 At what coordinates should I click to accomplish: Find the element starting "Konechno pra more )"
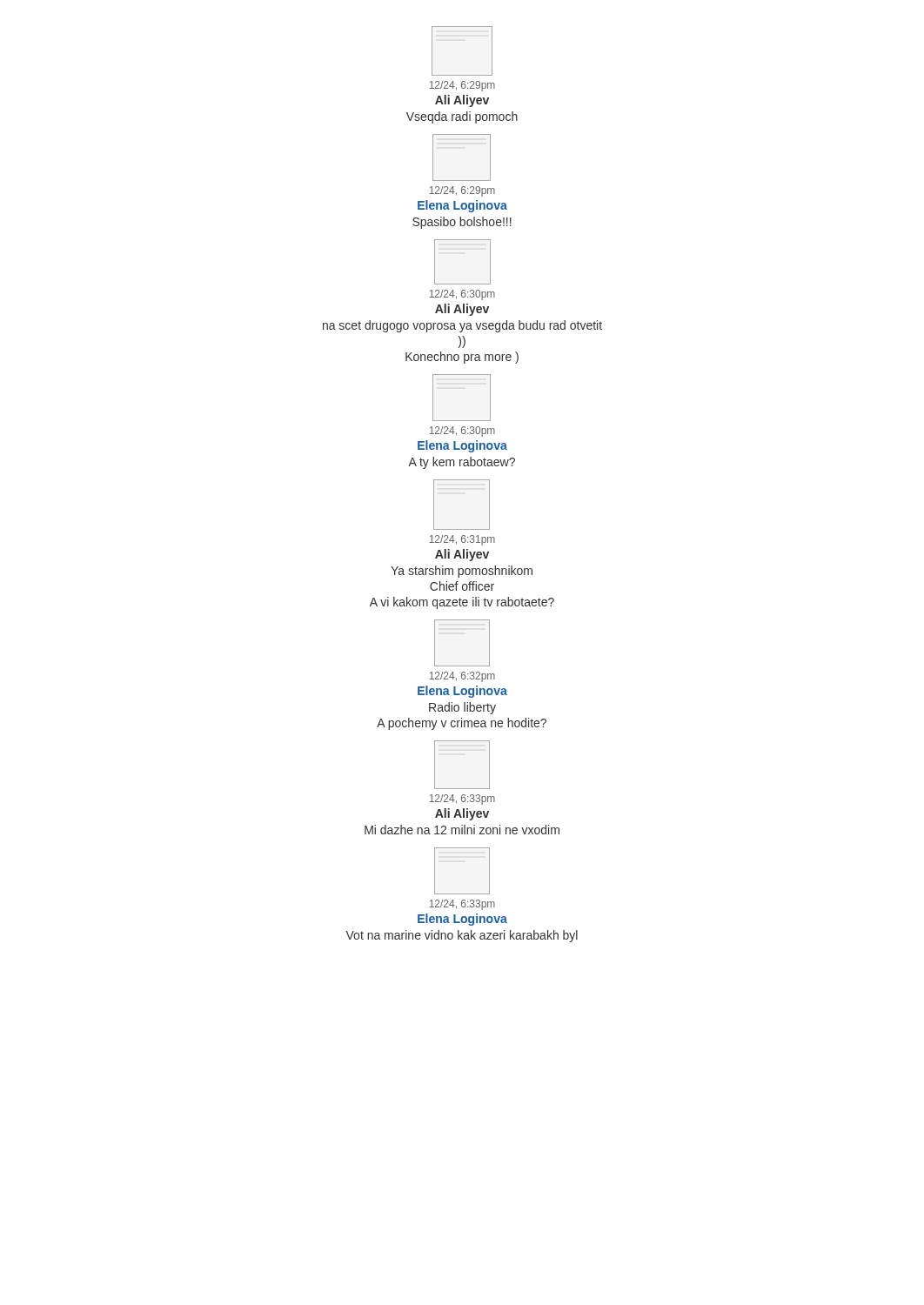coord(462,357)
